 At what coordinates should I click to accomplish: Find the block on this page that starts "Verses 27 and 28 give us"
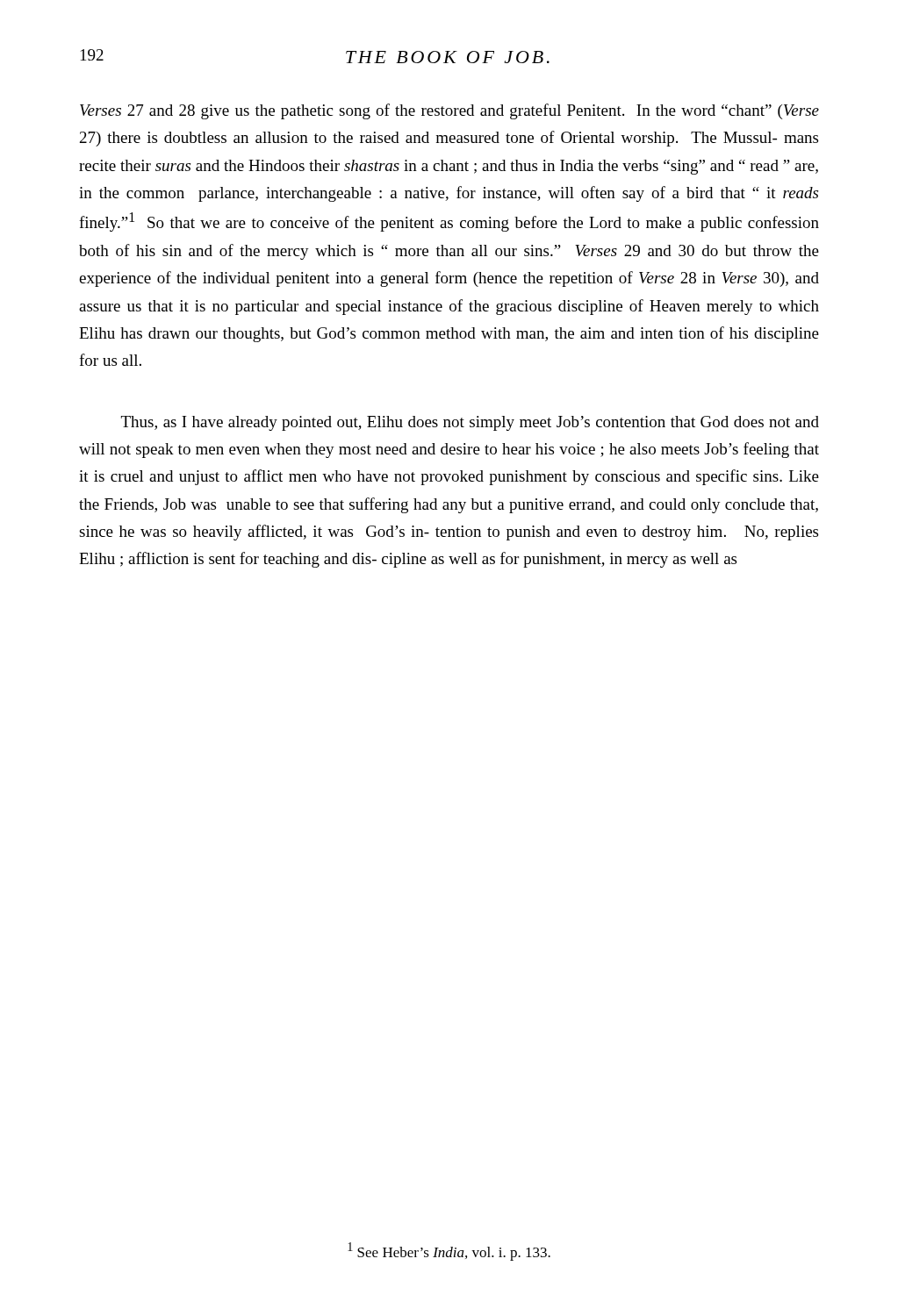pos(449,235)
